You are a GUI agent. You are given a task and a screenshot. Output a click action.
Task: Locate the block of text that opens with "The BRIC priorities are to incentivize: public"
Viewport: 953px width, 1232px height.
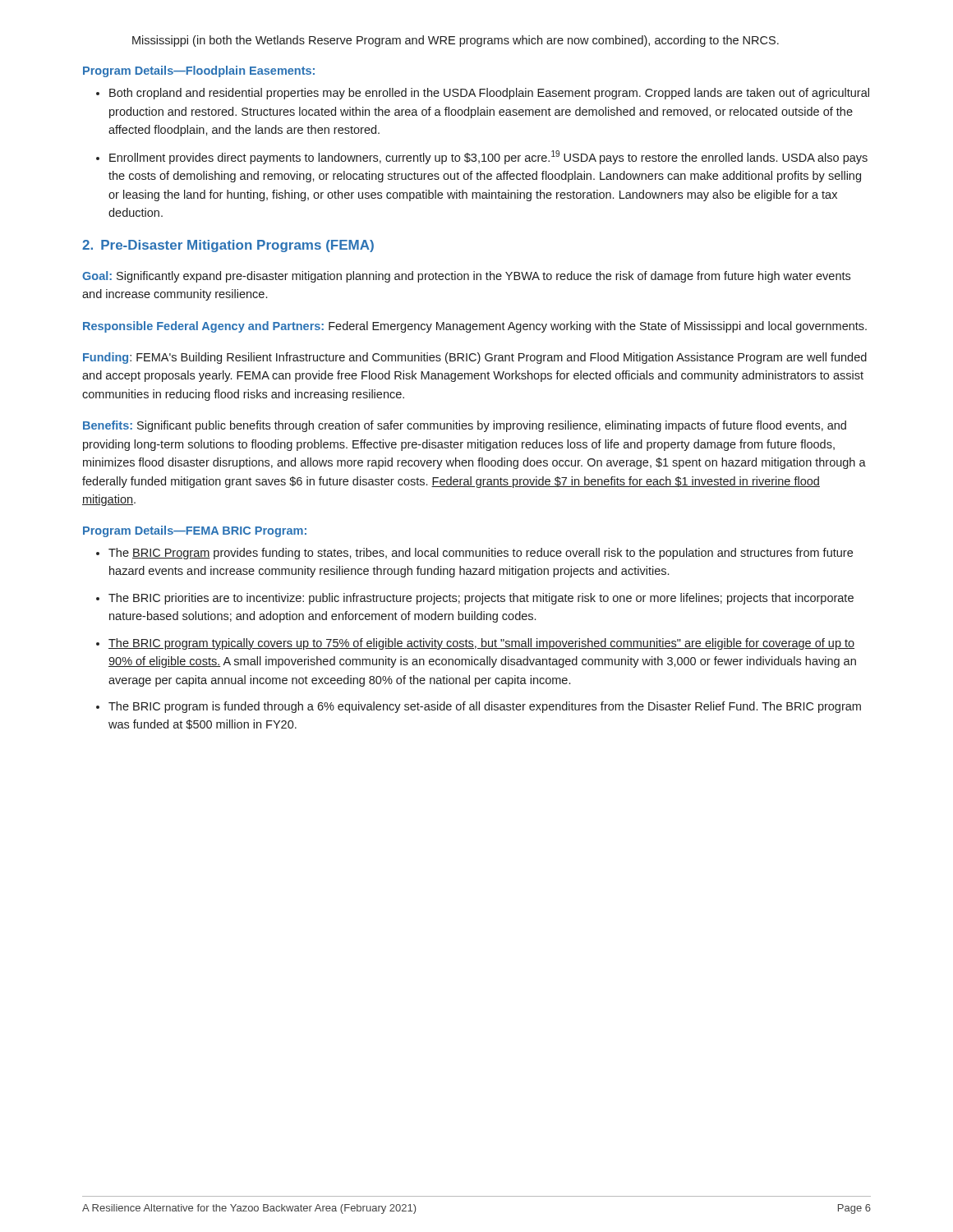(481, 607)
